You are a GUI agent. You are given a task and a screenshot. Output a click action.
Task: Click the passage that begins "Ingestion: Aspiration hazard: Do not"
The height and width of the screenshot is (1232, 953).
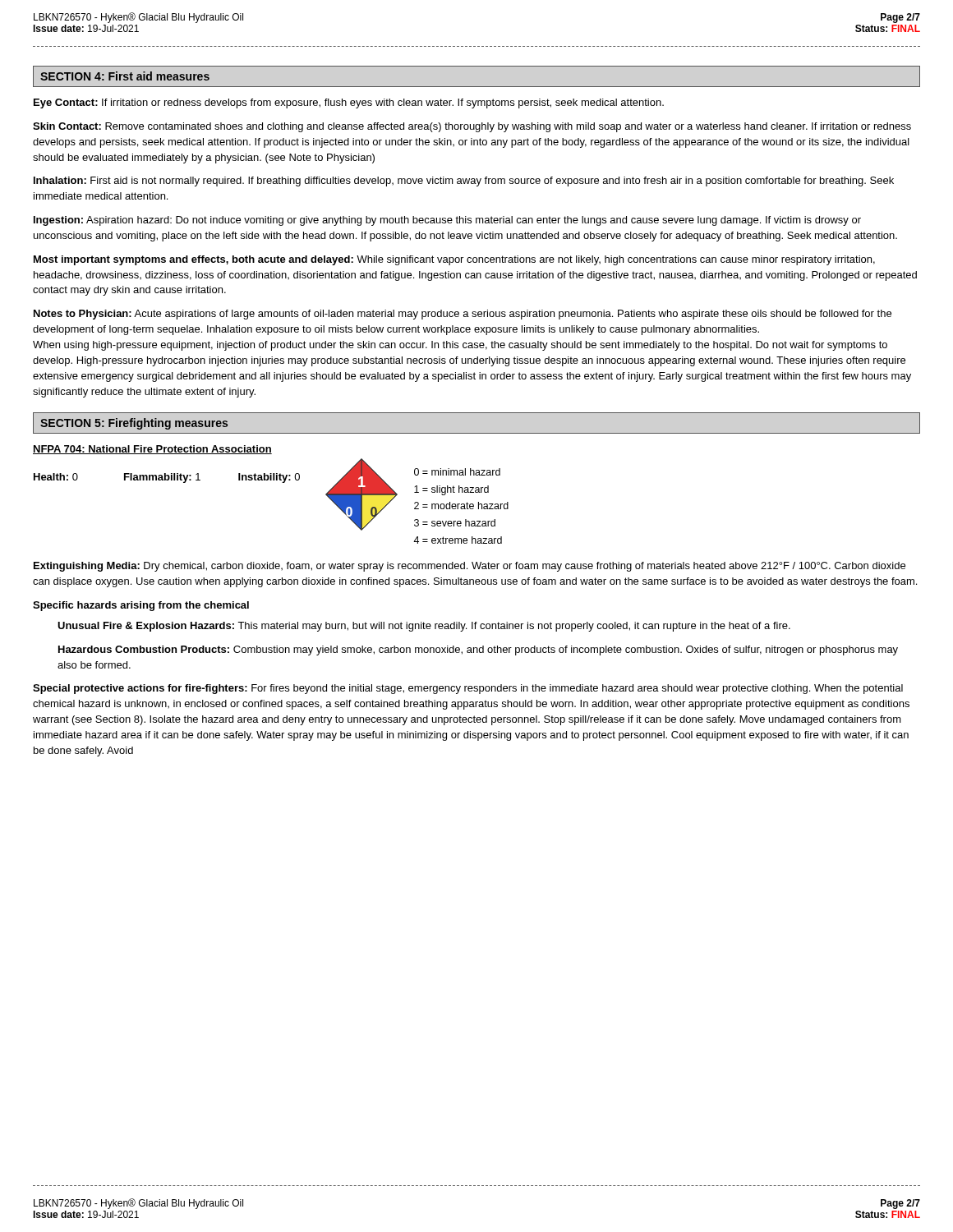coord(465,227)
